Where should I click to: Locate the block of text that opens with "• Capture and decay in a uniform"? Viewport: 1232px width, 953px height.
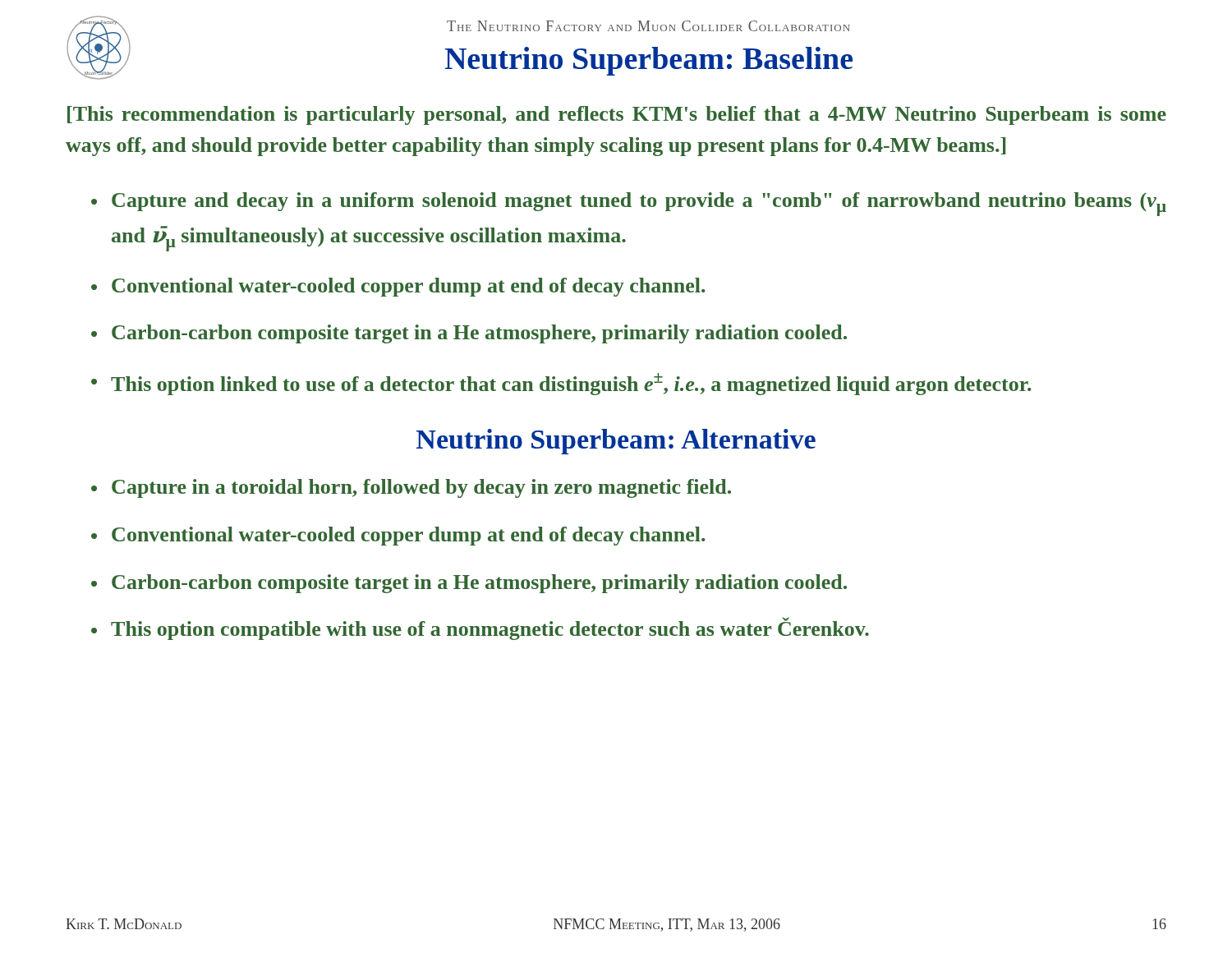pos(628,220)
